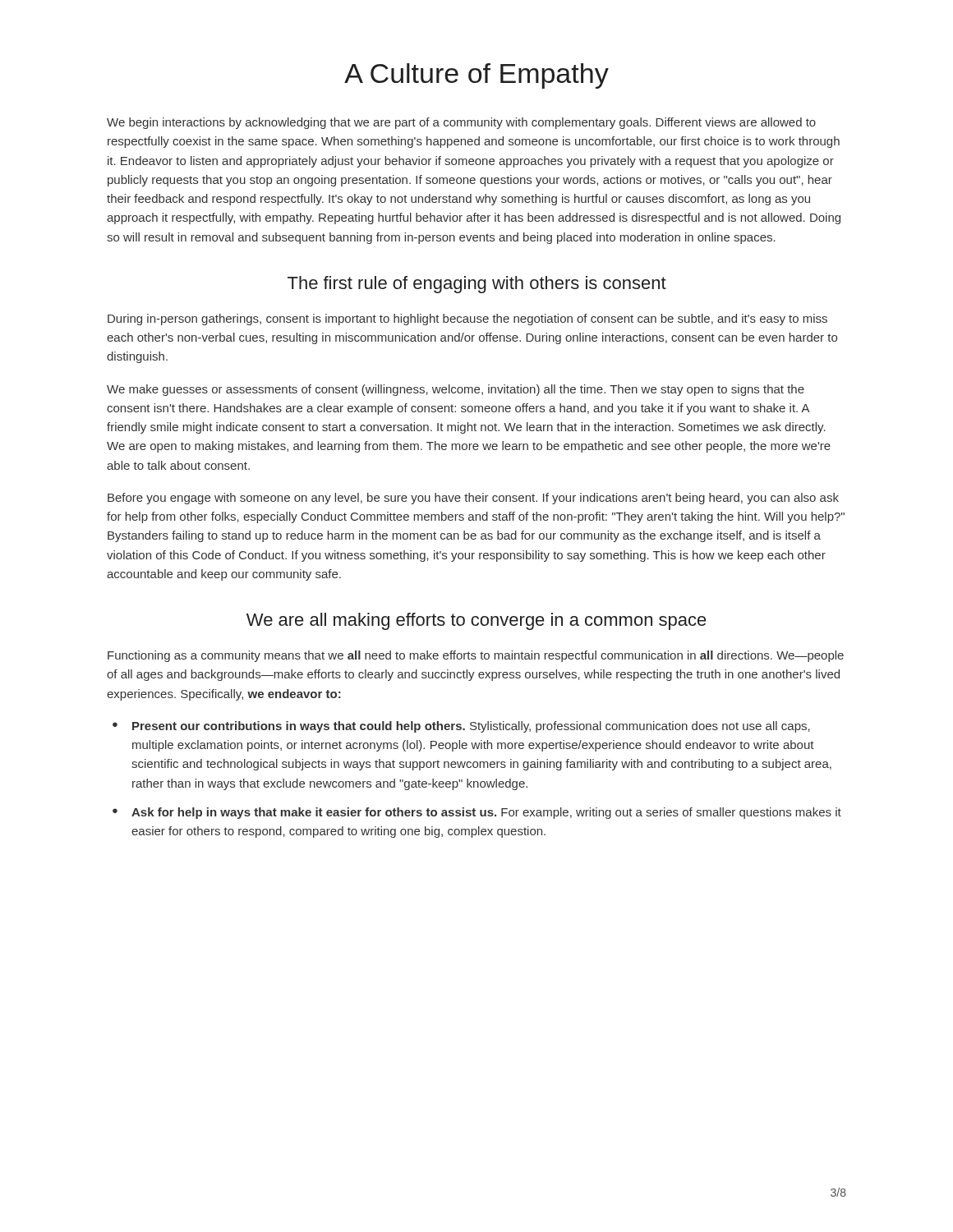Point to the block beginning "Ask for help in ways"
Screen dimensions: 1232x953
486,821
